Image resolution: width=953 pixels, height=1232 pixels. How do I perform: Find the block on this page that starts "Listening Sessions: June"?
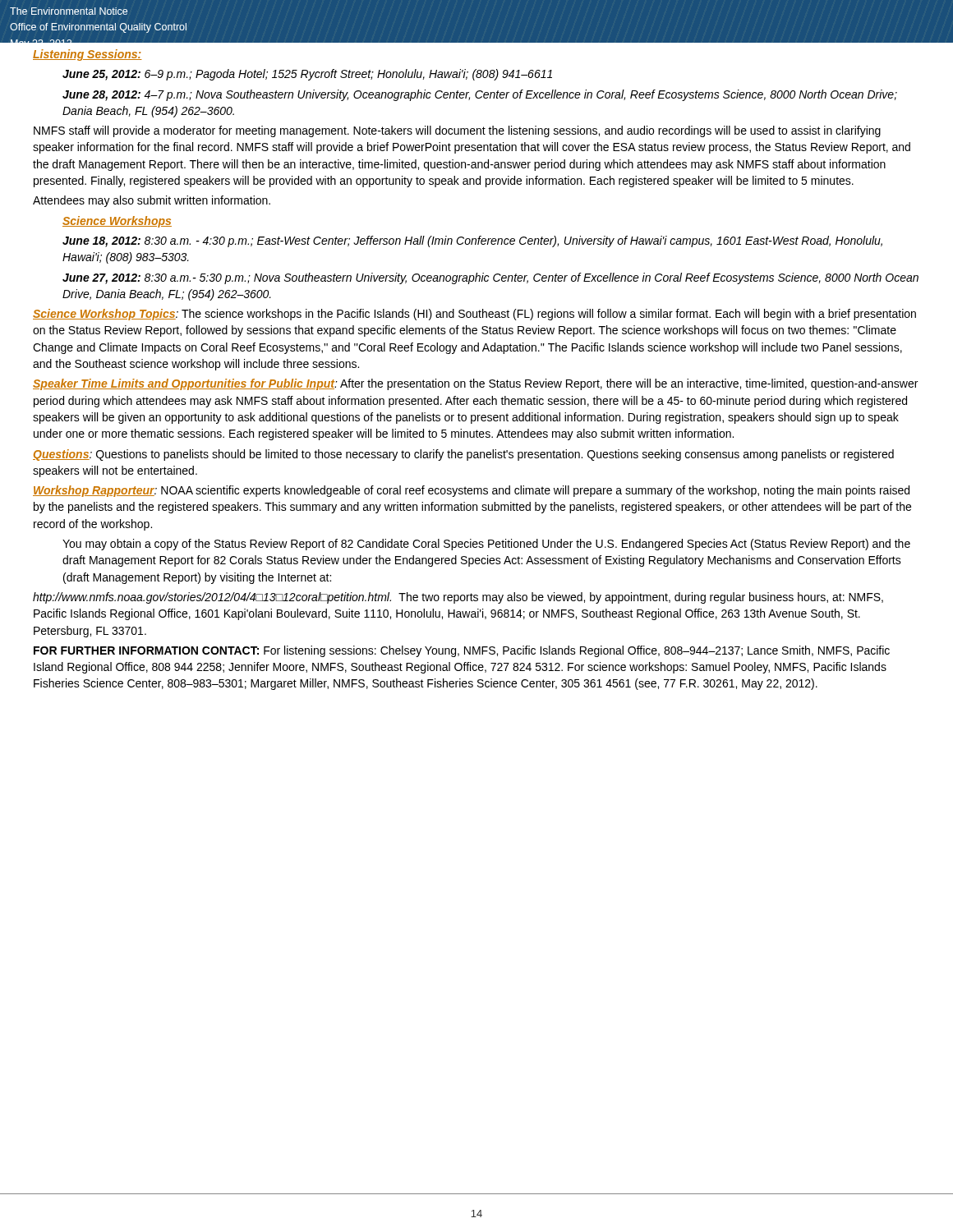(x=476, y=128)
